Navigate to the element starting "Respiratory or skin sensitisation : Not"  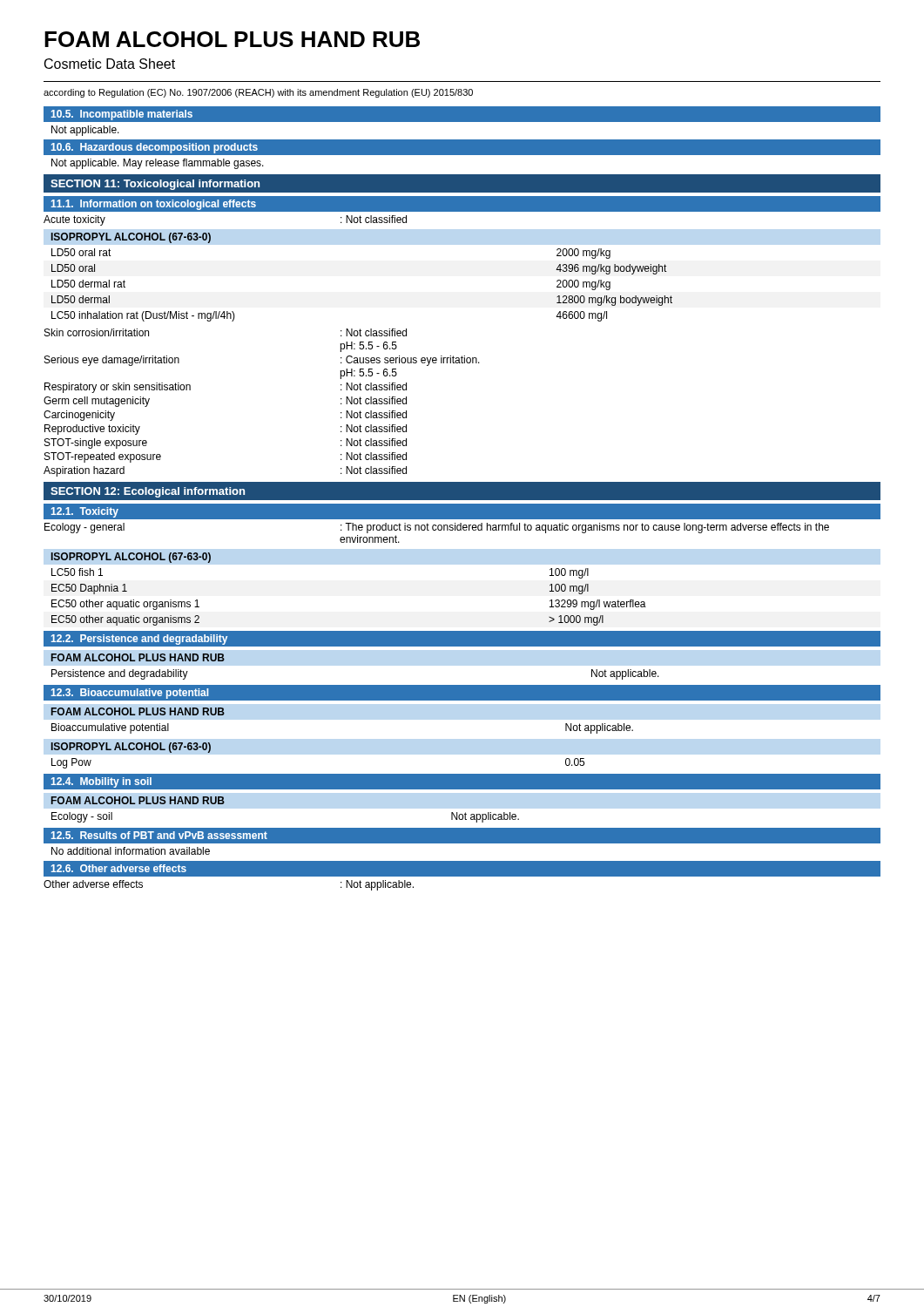[x=118, y=387]
